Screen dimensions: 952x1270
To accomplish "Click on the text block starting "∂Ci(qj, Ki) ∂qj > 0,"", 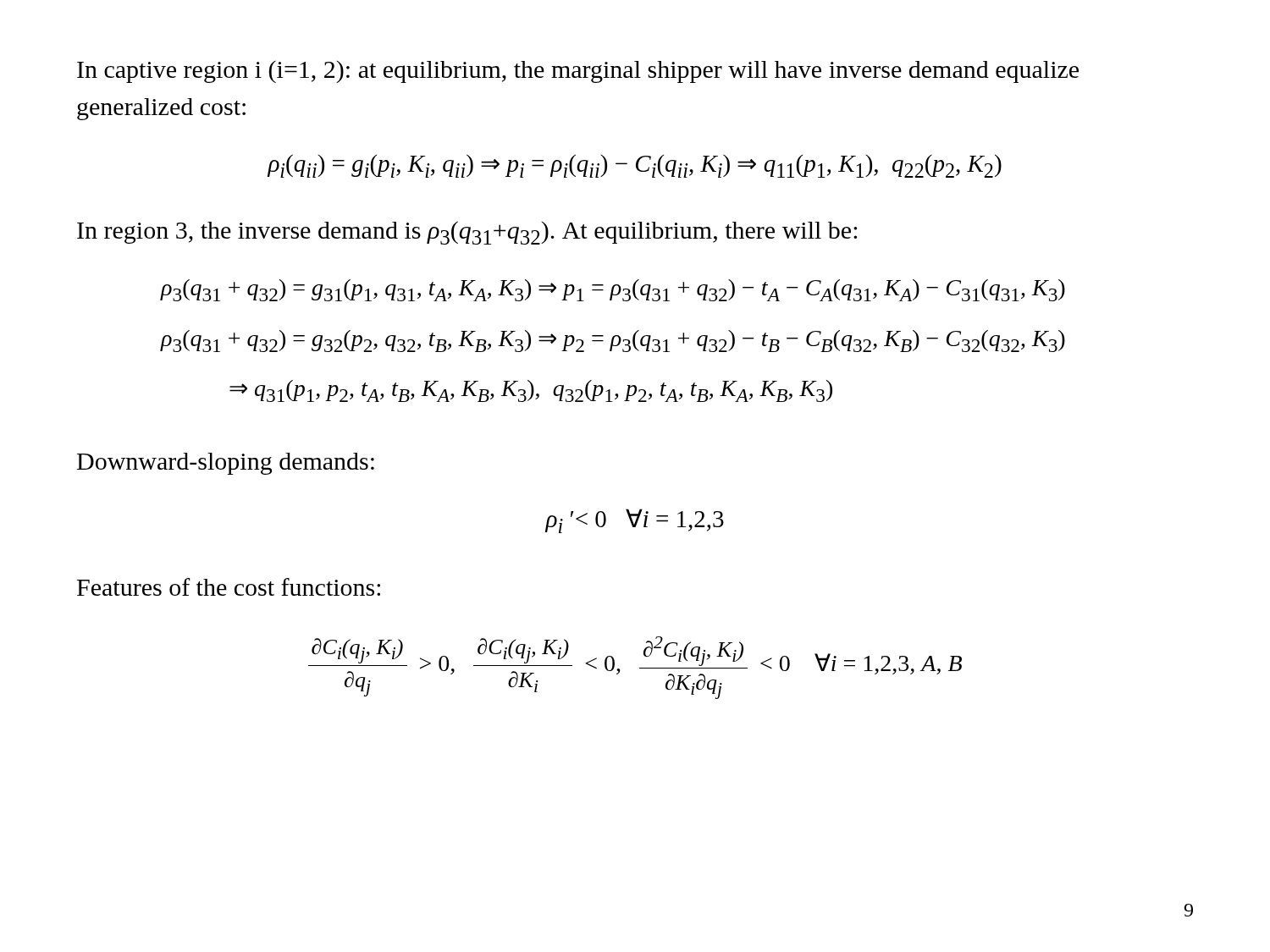I will coord(635,666).
